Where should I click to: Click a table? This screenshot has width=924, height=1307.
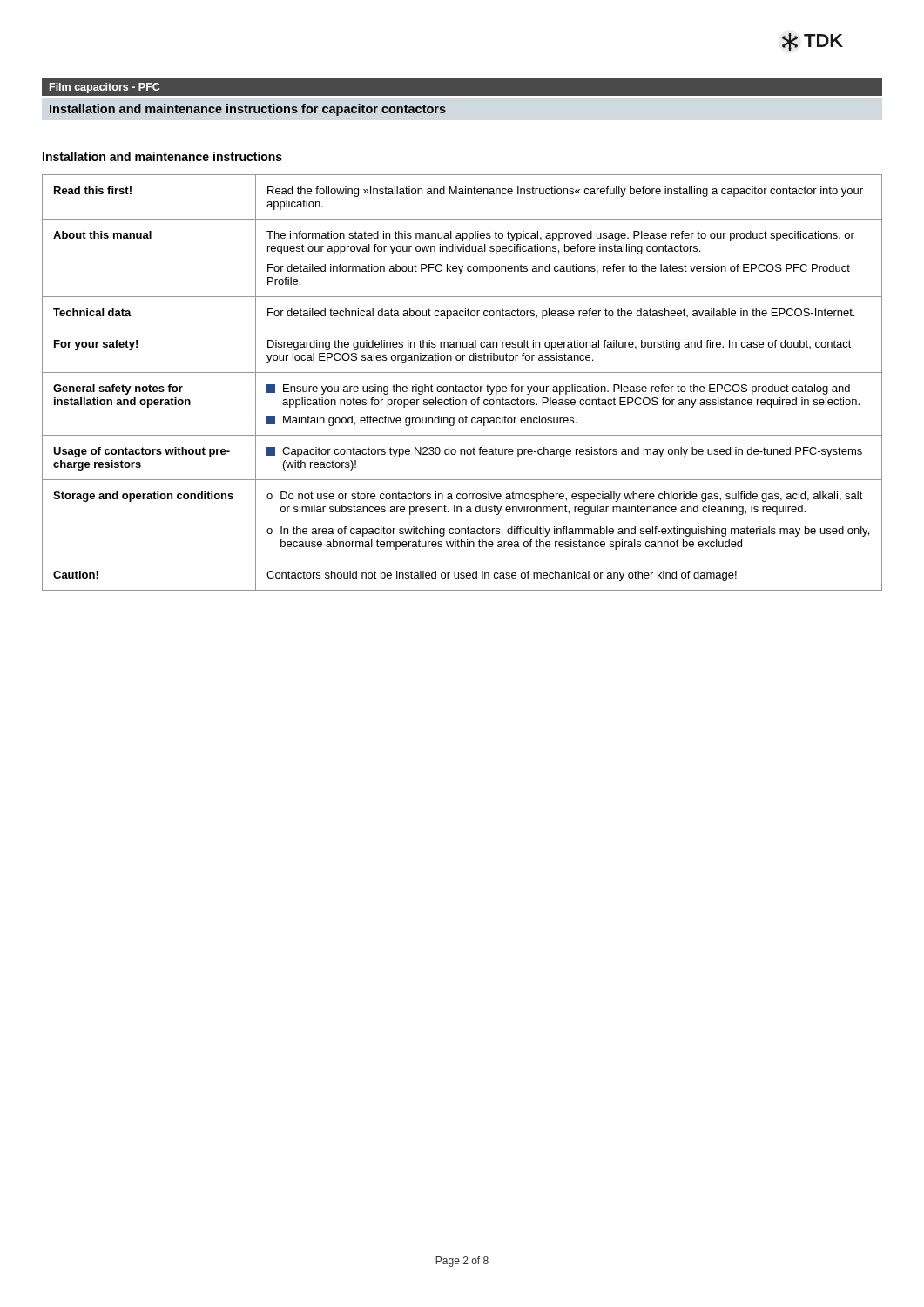coord(462,382)
